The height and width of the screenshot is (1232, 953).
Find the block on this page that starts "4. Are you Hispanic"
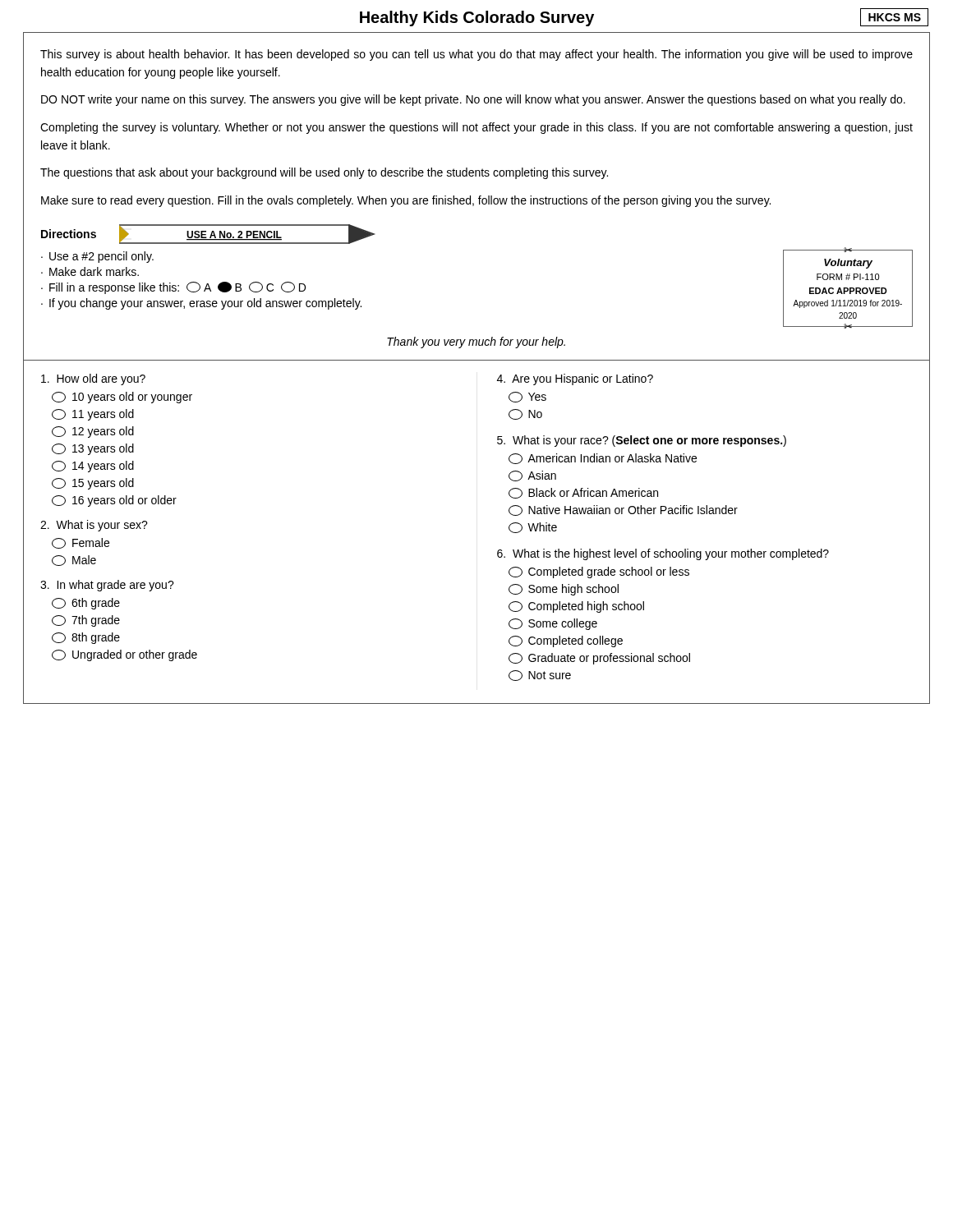[575, 379]
